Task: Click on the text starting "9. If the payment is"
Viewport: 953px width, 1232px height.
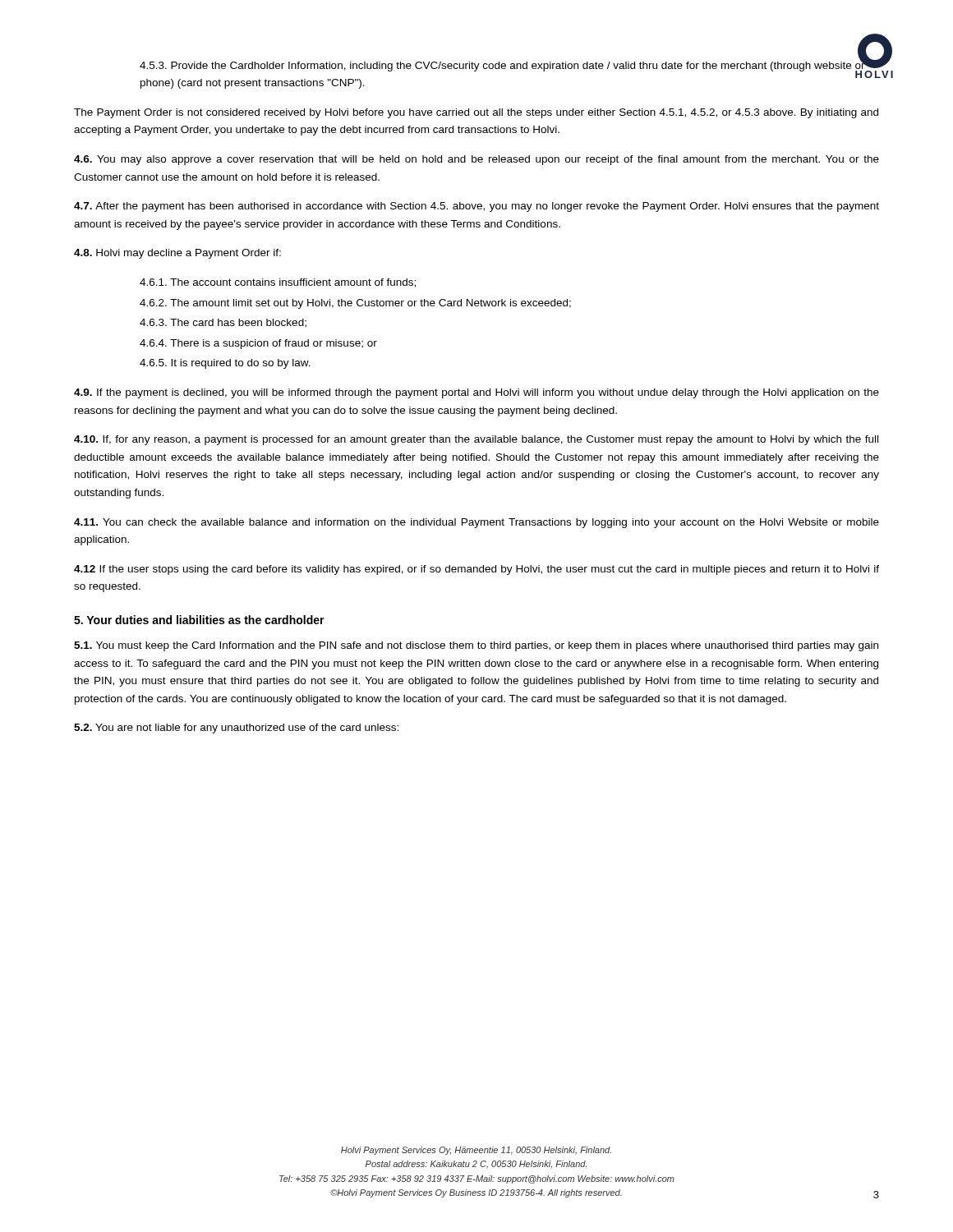Action: coord(476,401)
